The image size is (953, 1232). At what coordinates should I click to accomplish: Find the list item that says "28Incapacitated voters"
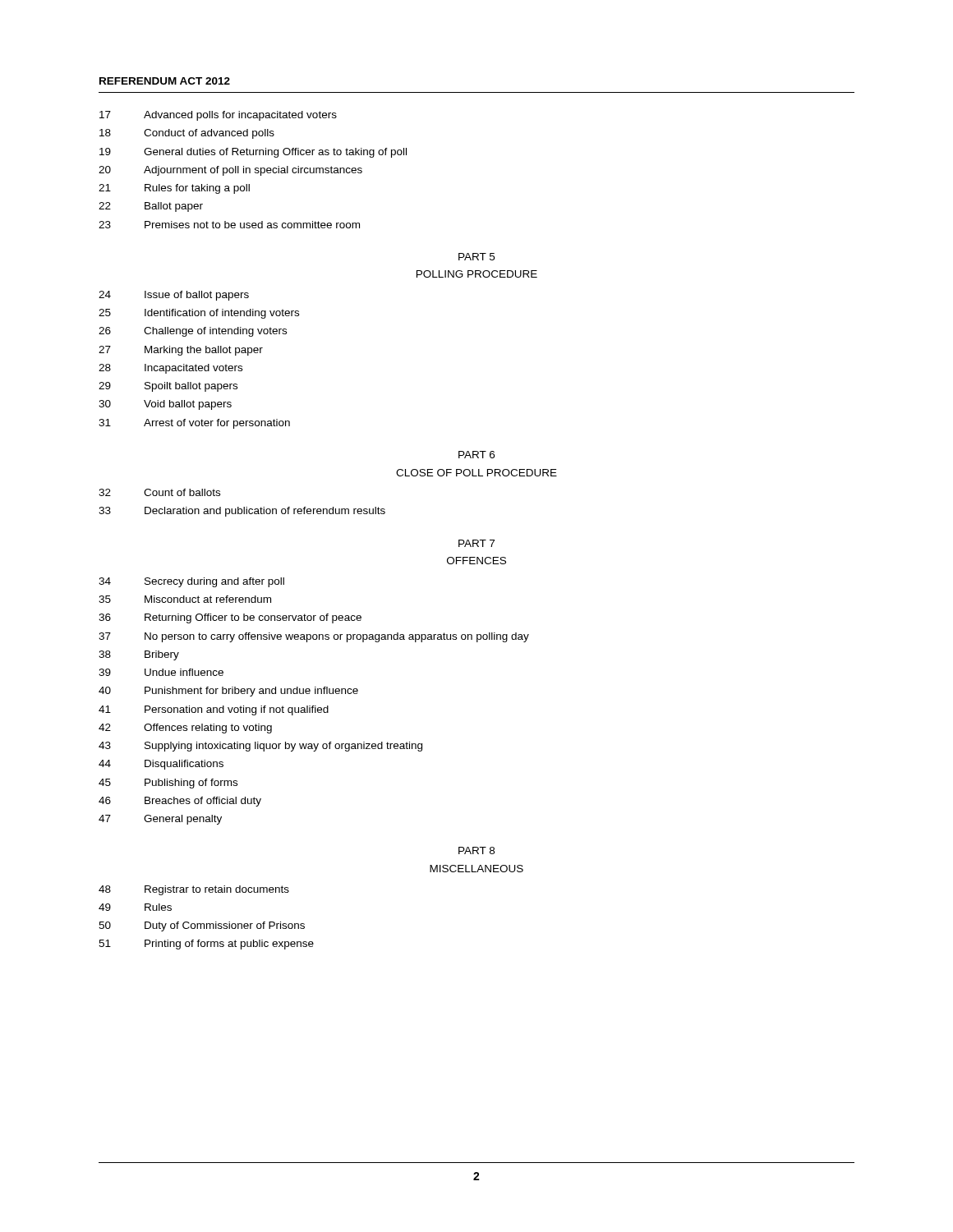tap(170, 369)
